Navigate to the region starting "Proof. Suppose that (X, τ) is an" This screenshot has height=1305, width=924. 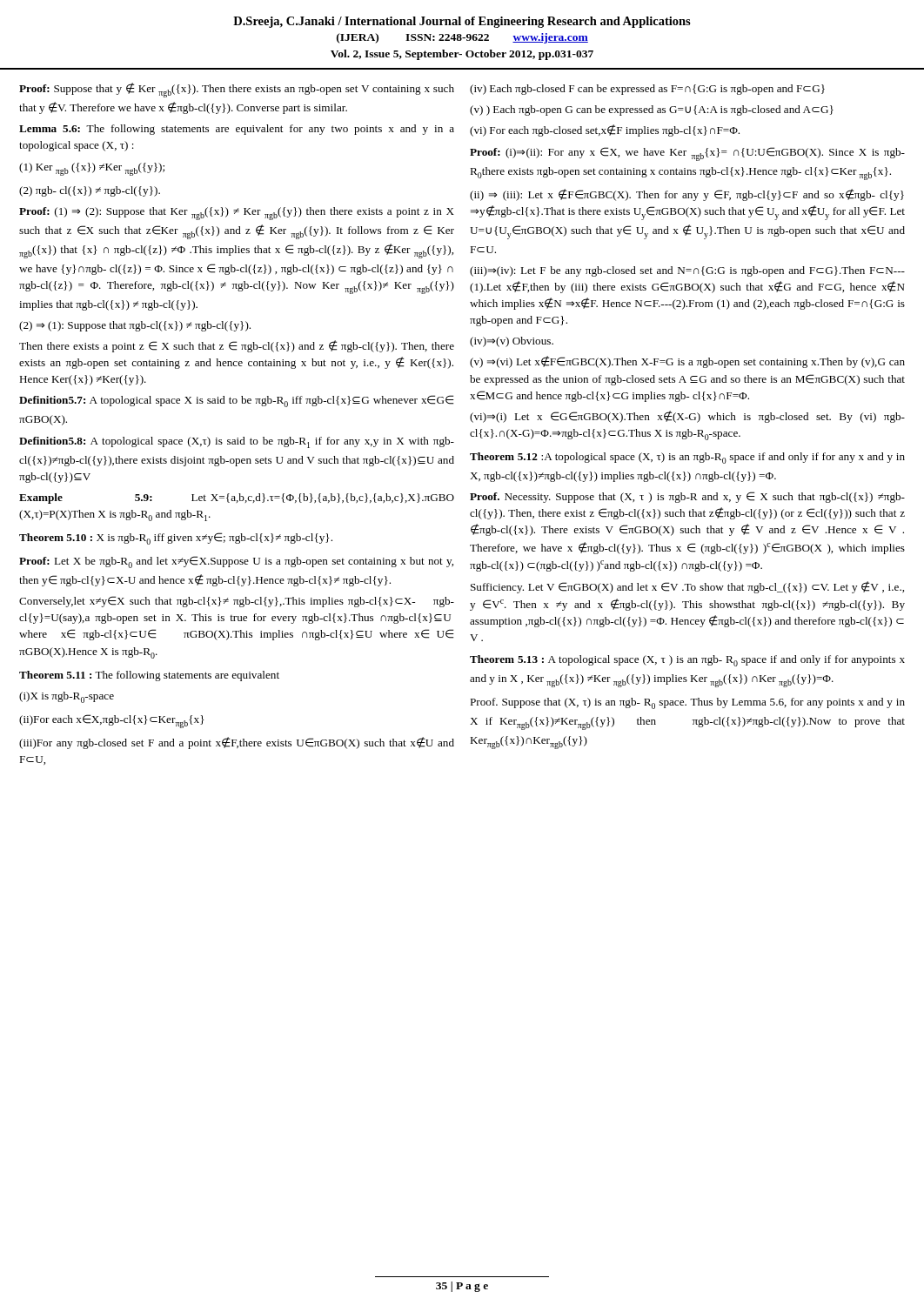[x=687, y=722]
